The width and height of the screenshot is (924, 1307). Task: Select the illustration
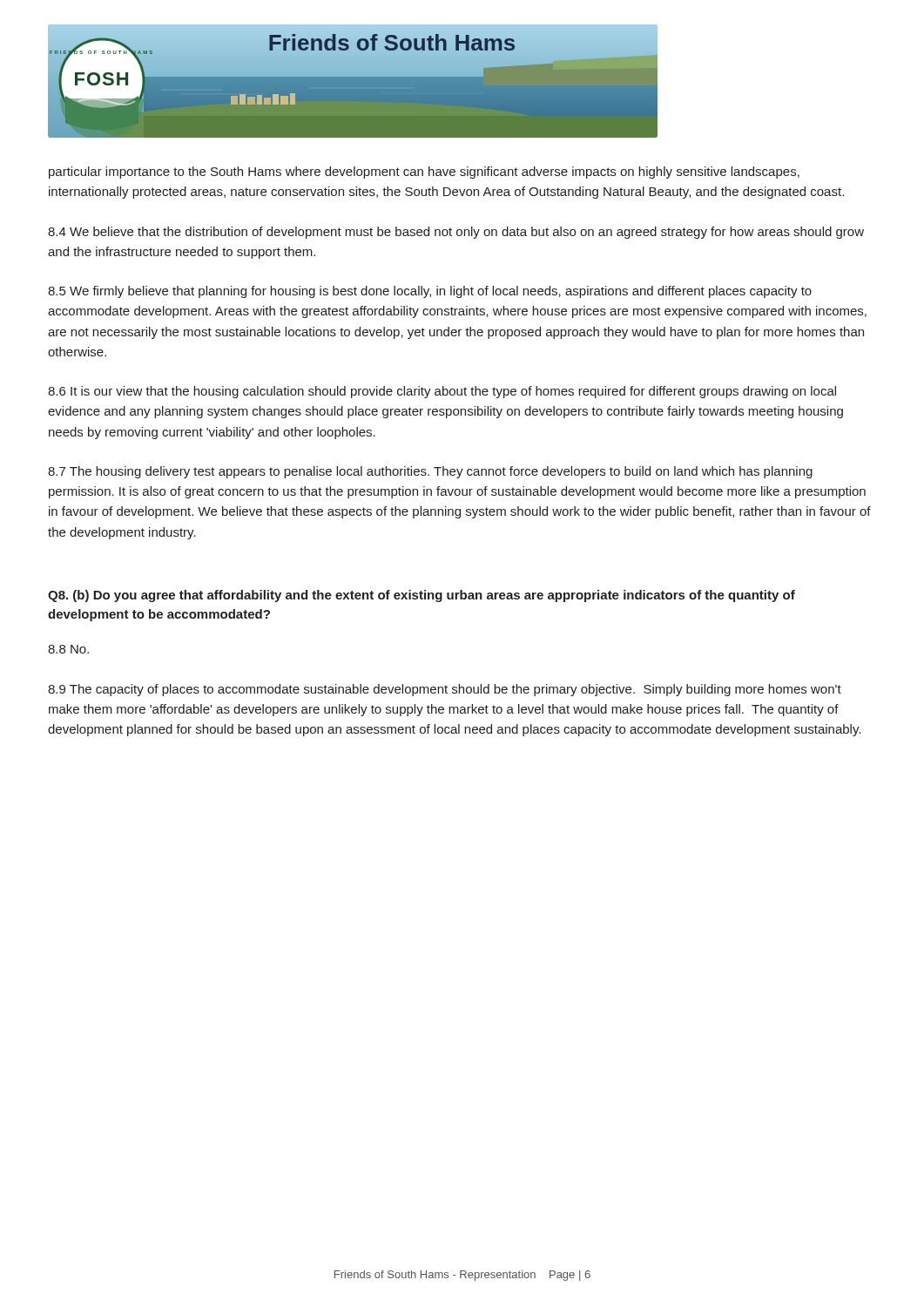coord(353,81)
